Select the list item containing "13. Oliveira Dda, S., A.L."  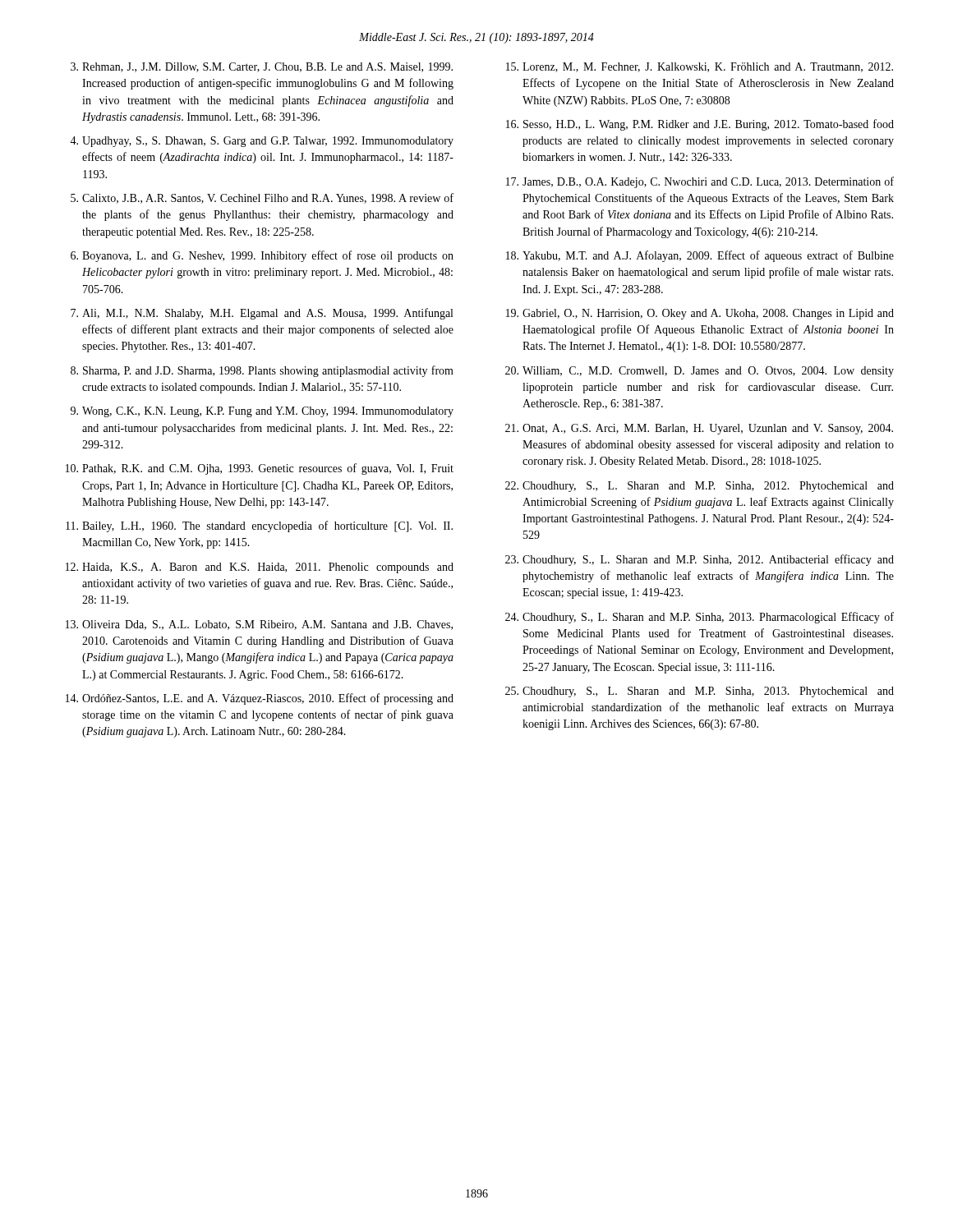point(256,650)
